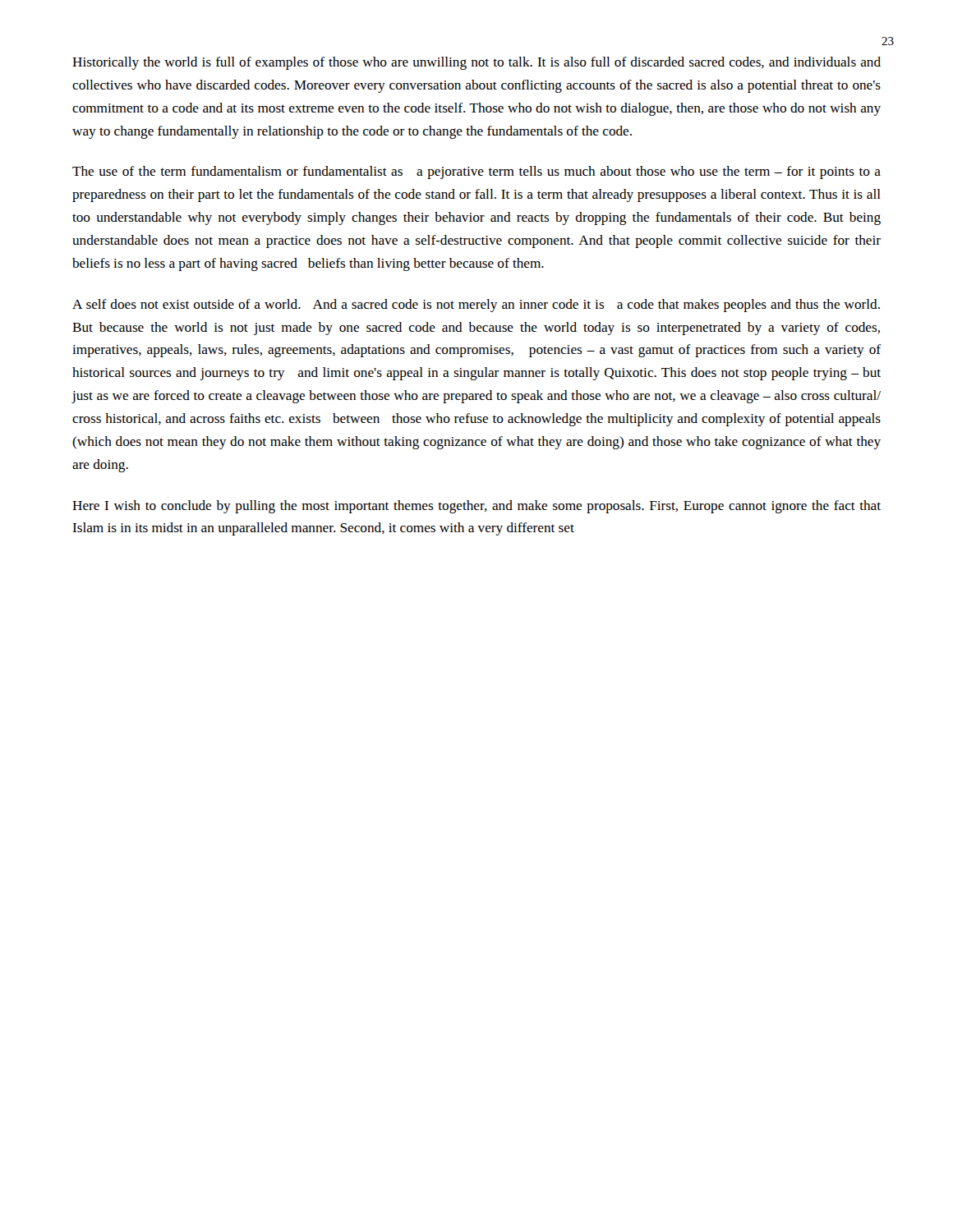The image size is (953, 1232).
Task: Find the block on this page that starts "Historically the world is full of"
Action: click(476, 96)
